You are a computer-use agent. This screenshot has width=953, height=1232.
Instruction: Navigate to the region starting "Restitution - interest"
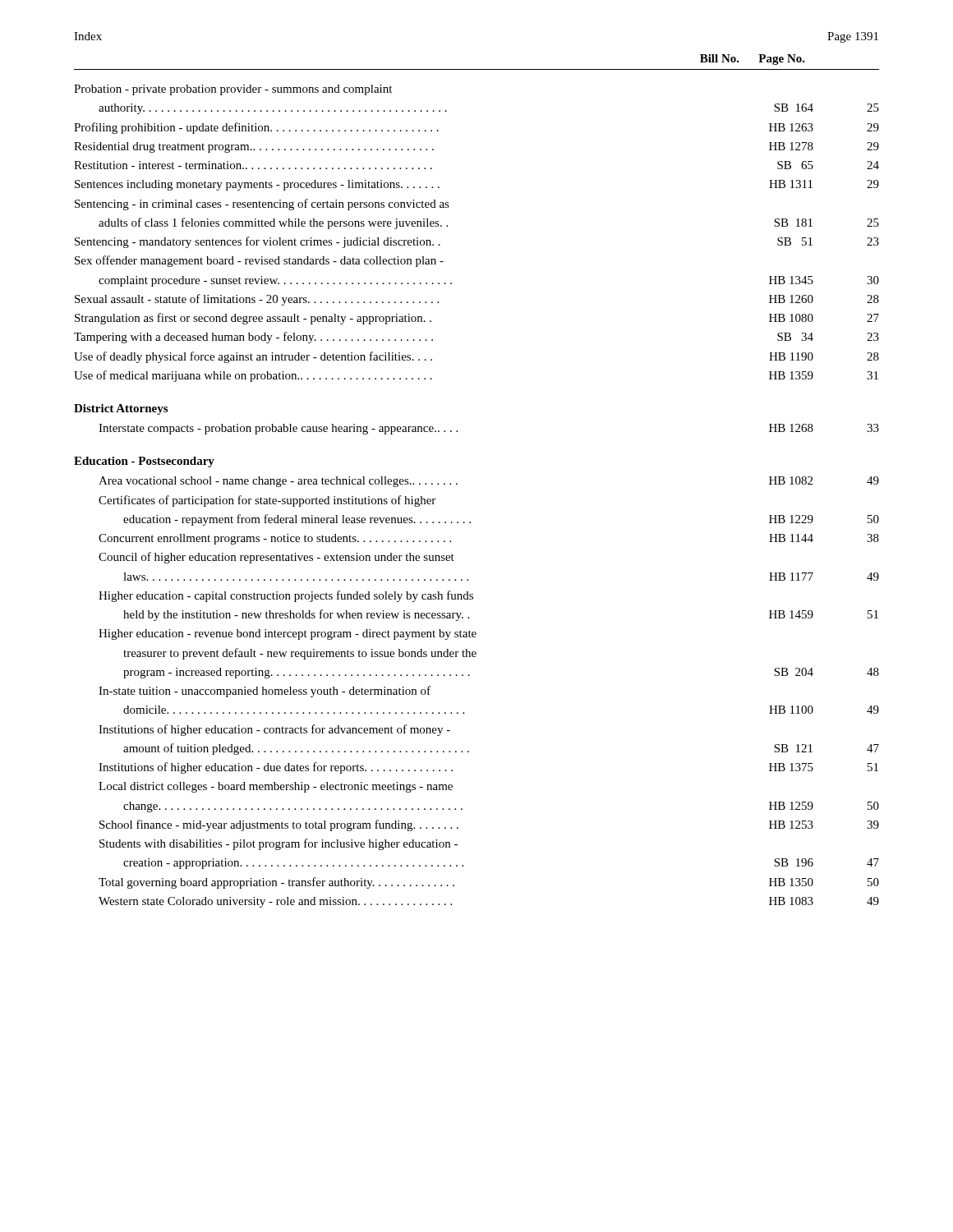point(159,165)
